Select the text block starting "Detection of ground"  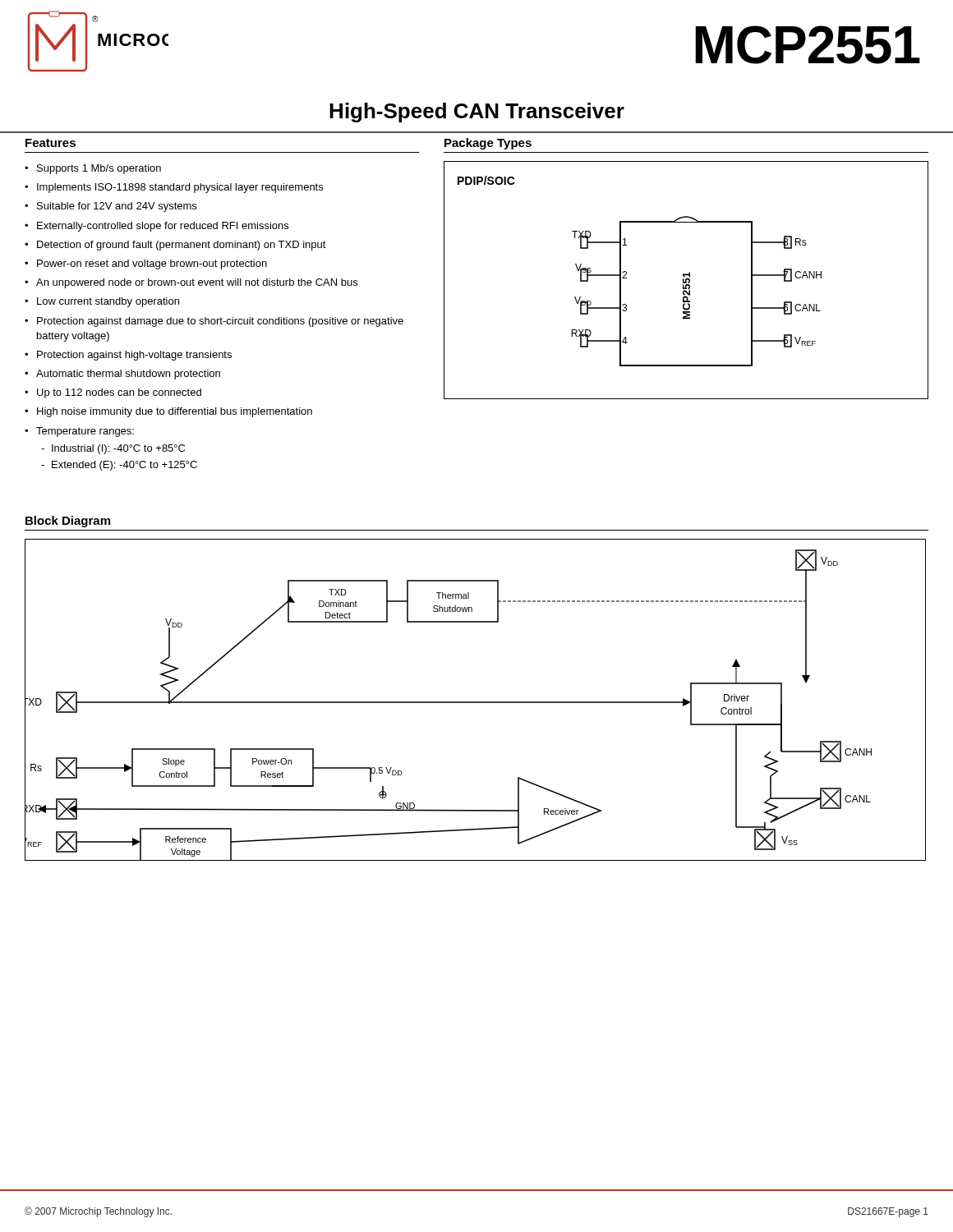181,244
